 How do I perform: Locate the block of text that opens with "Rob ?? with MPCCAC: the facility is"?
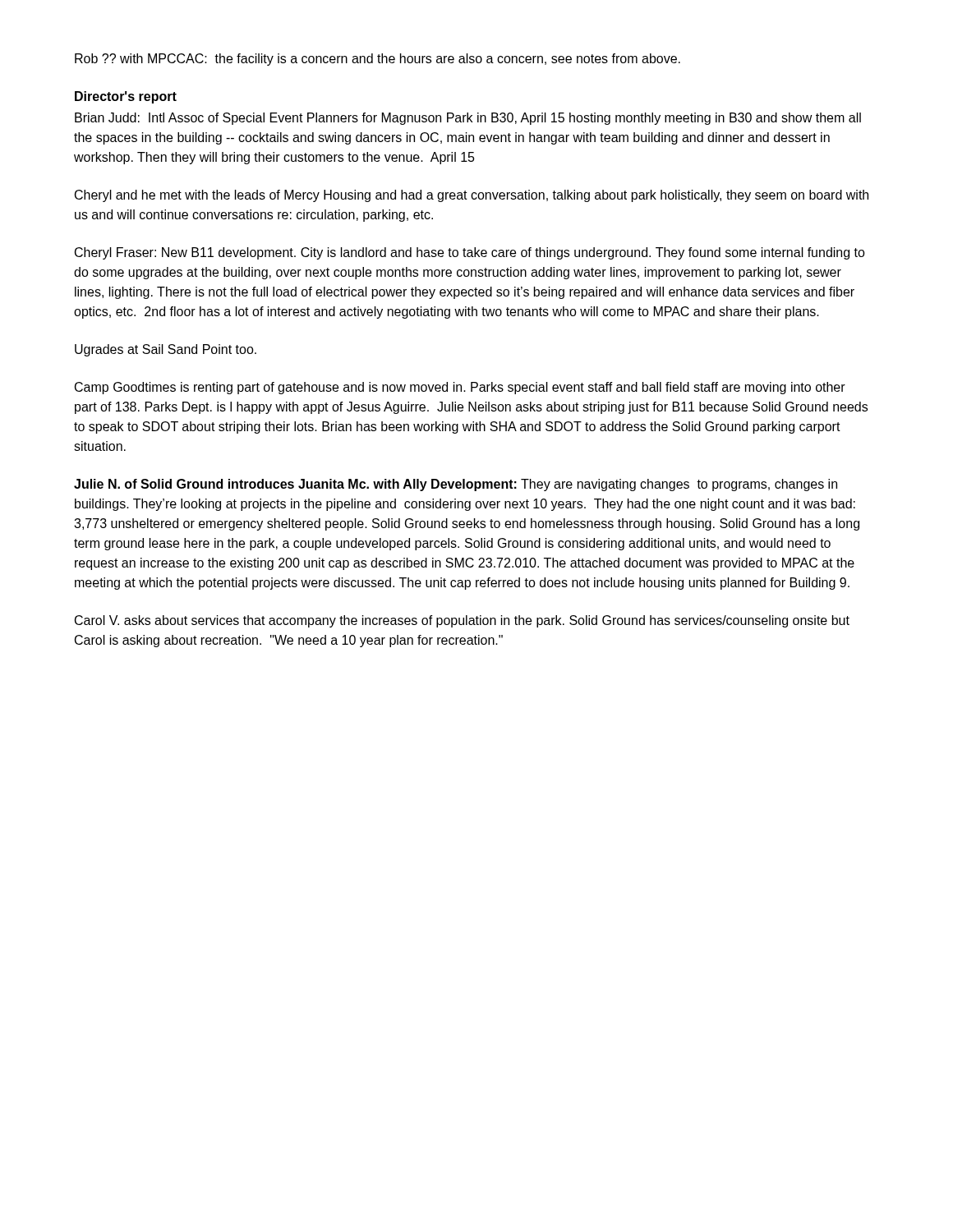[378, 59]
